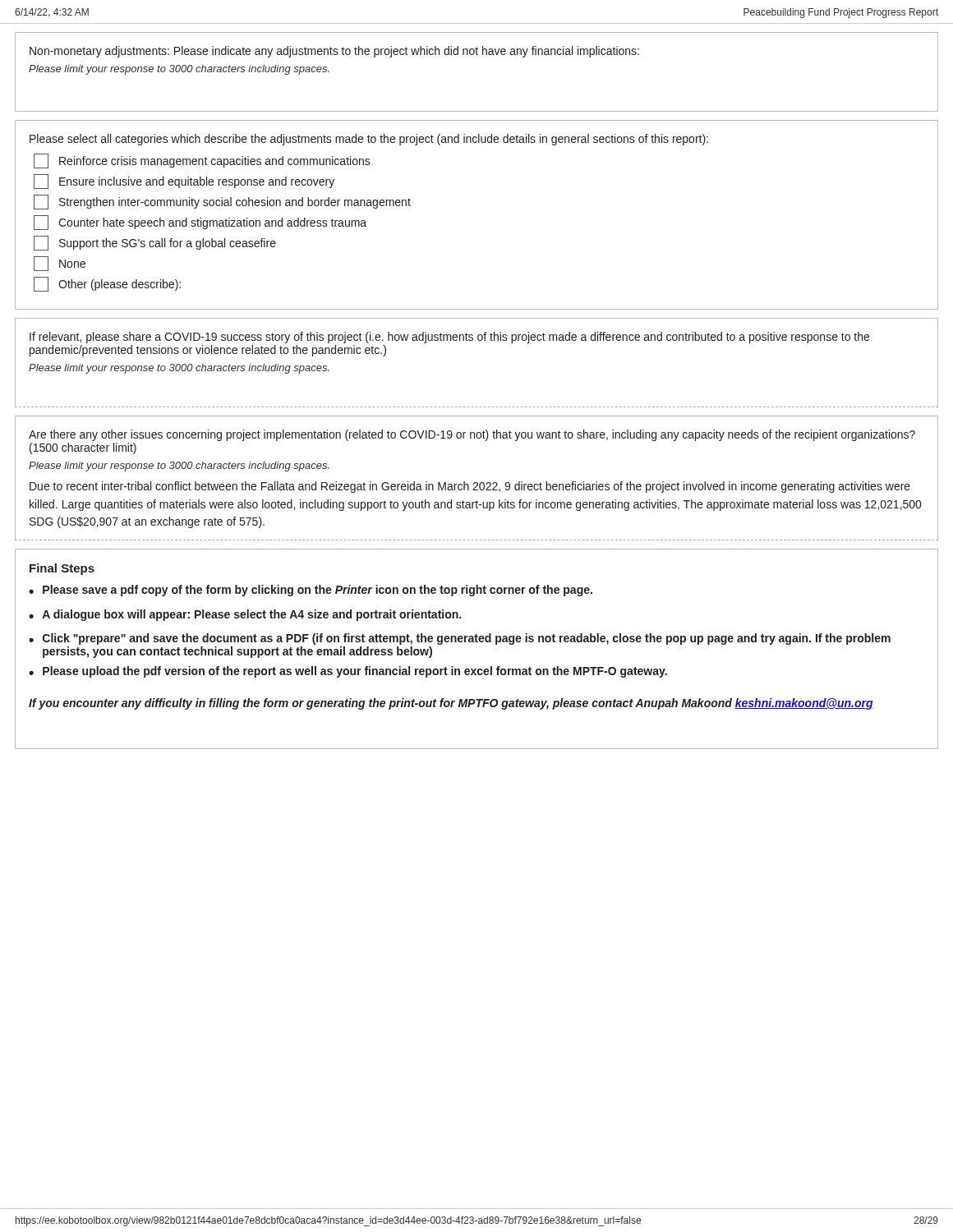Select the list item that reads "• A dialogue box will"

[x=245, y=616]
